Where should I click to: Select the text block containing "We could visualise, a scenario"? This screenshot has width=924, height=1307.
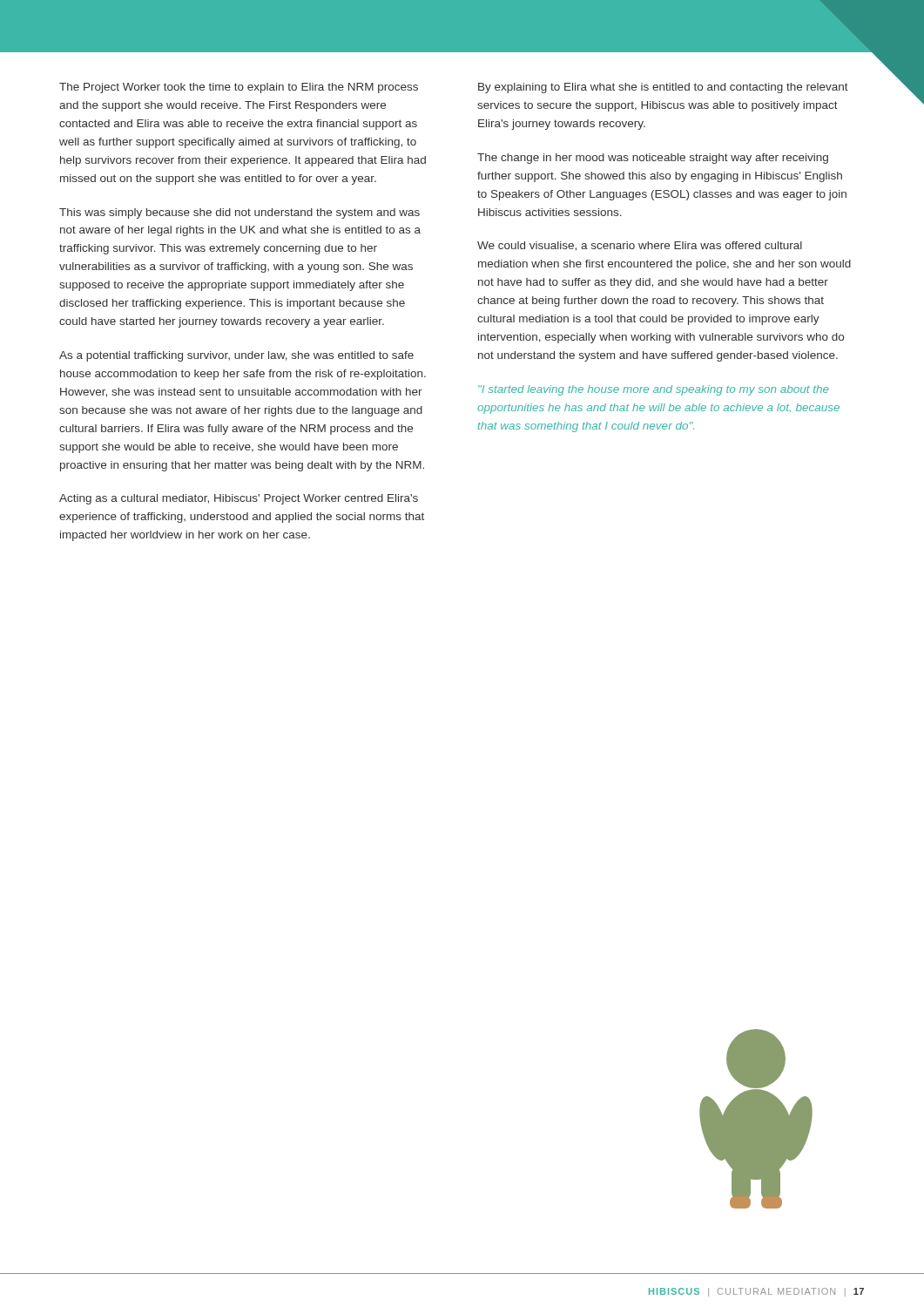(664, 301)
